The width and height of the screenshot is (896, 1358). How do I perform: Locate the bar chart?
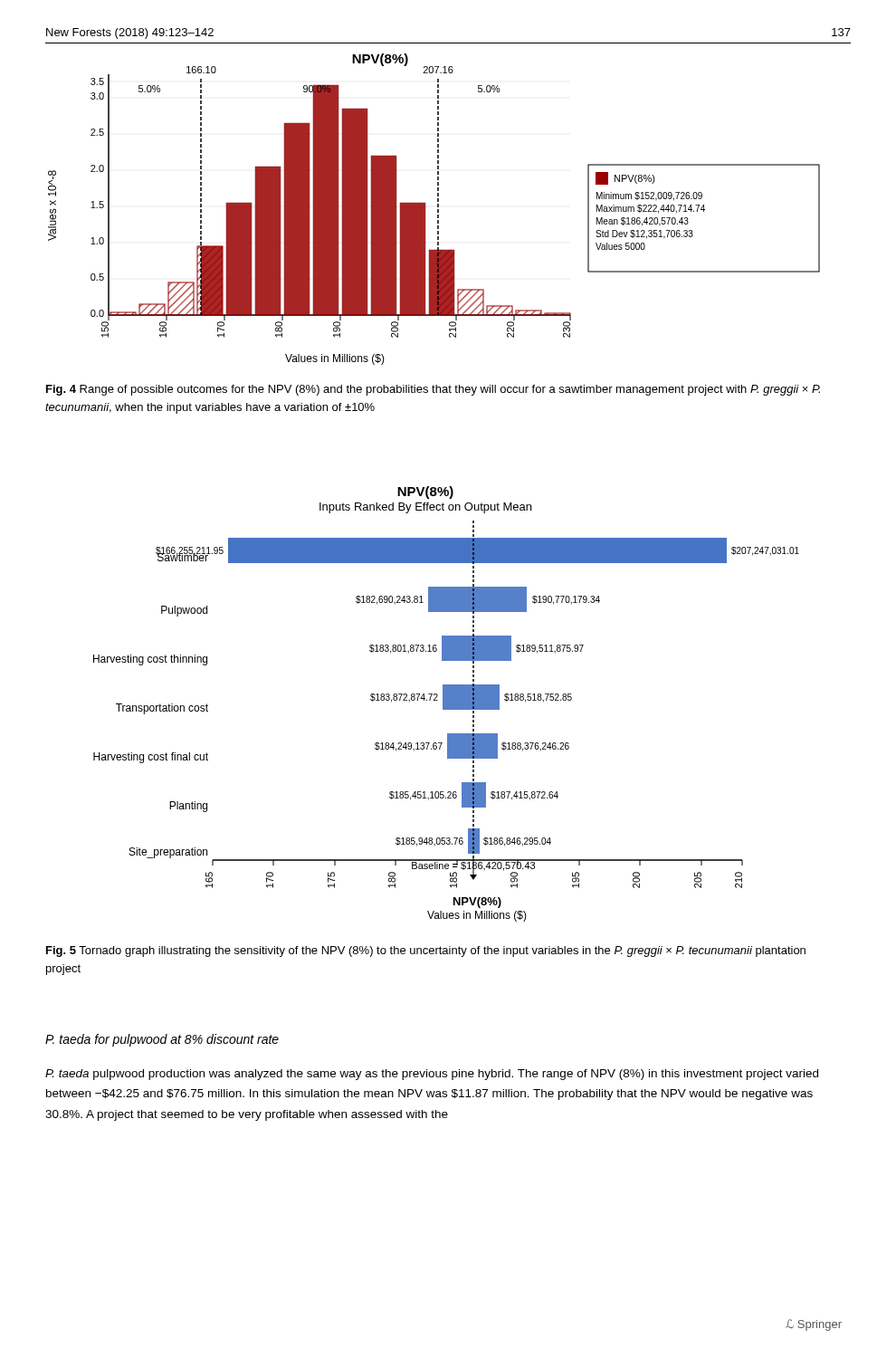[439, 703]
